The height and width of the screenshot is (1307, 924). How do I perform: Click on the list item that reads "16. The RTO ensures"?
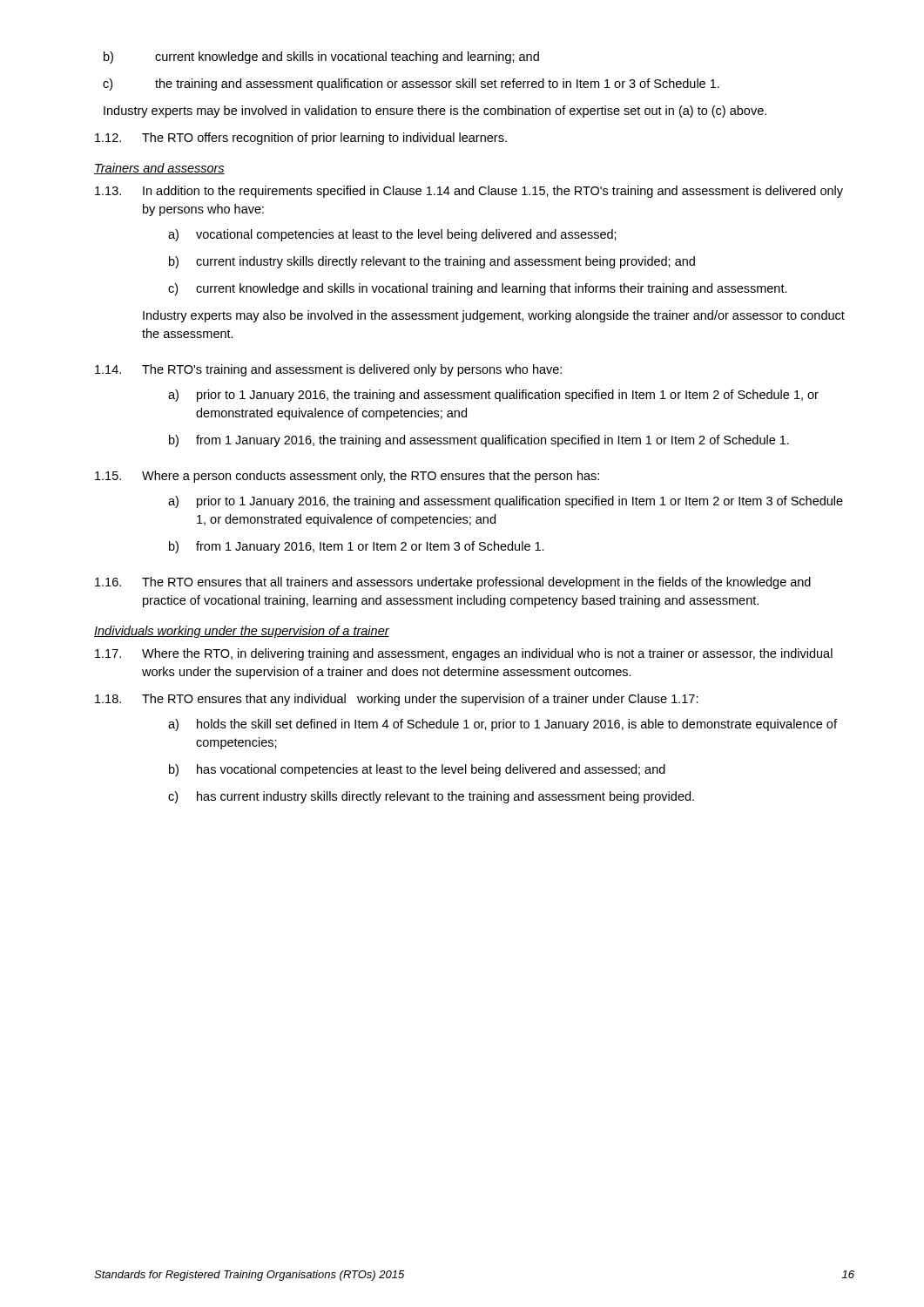tap(474, 592)
